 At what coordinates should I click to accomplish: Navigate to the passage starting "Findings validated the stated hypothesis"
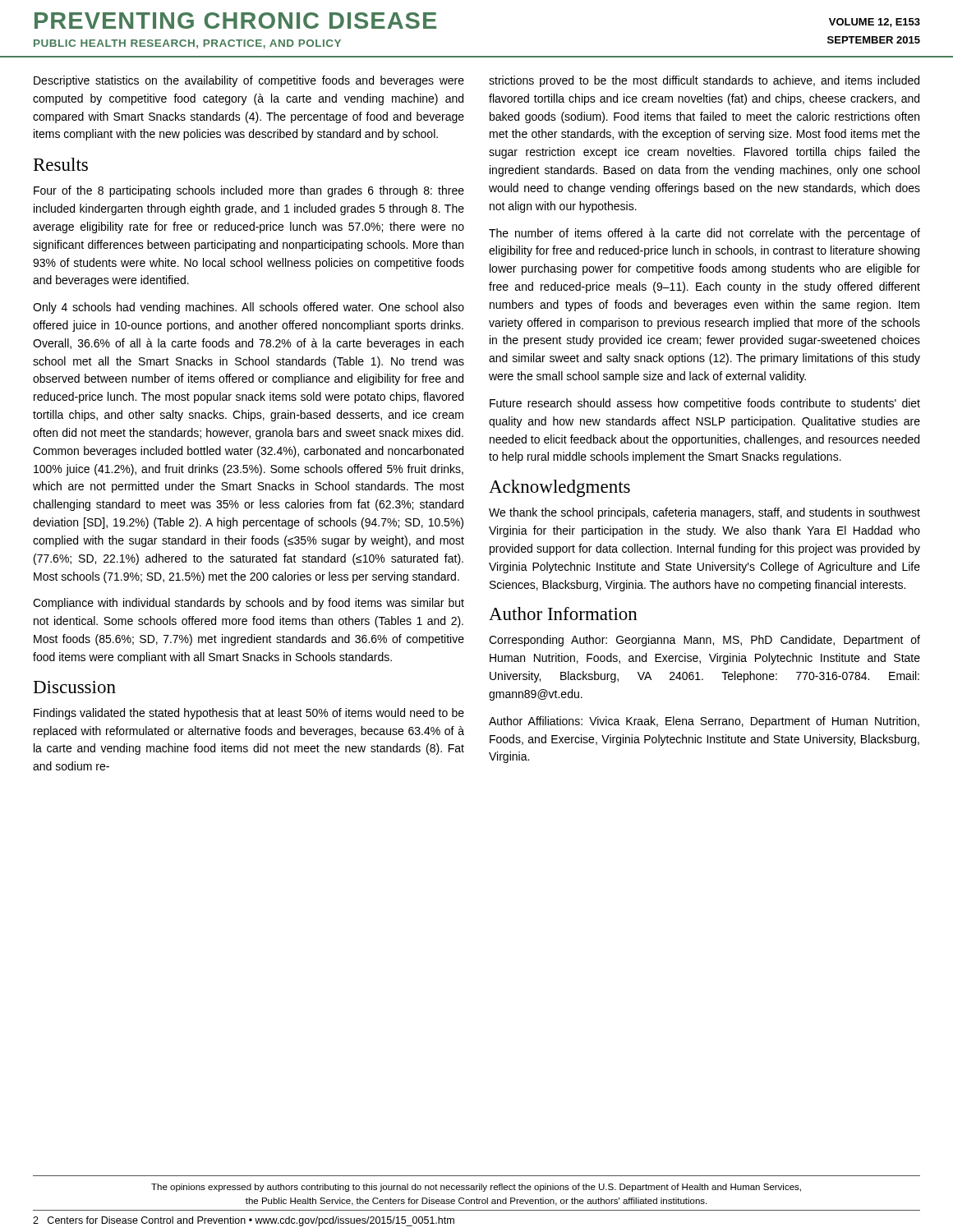point(249,740)
